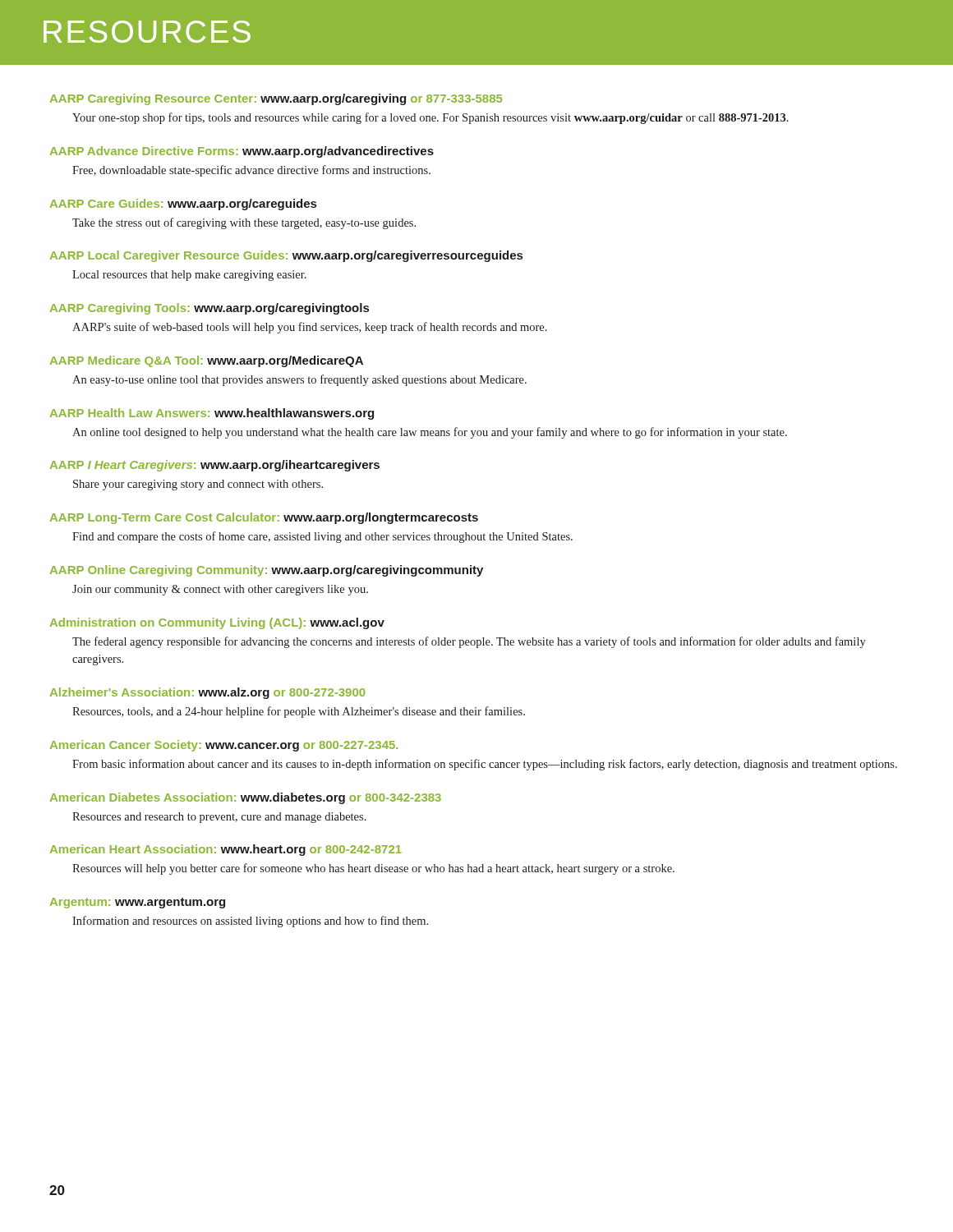Select the block starting "American Cancer Society: www.cancer.org or 800-227-2345."

coord(476,755)
